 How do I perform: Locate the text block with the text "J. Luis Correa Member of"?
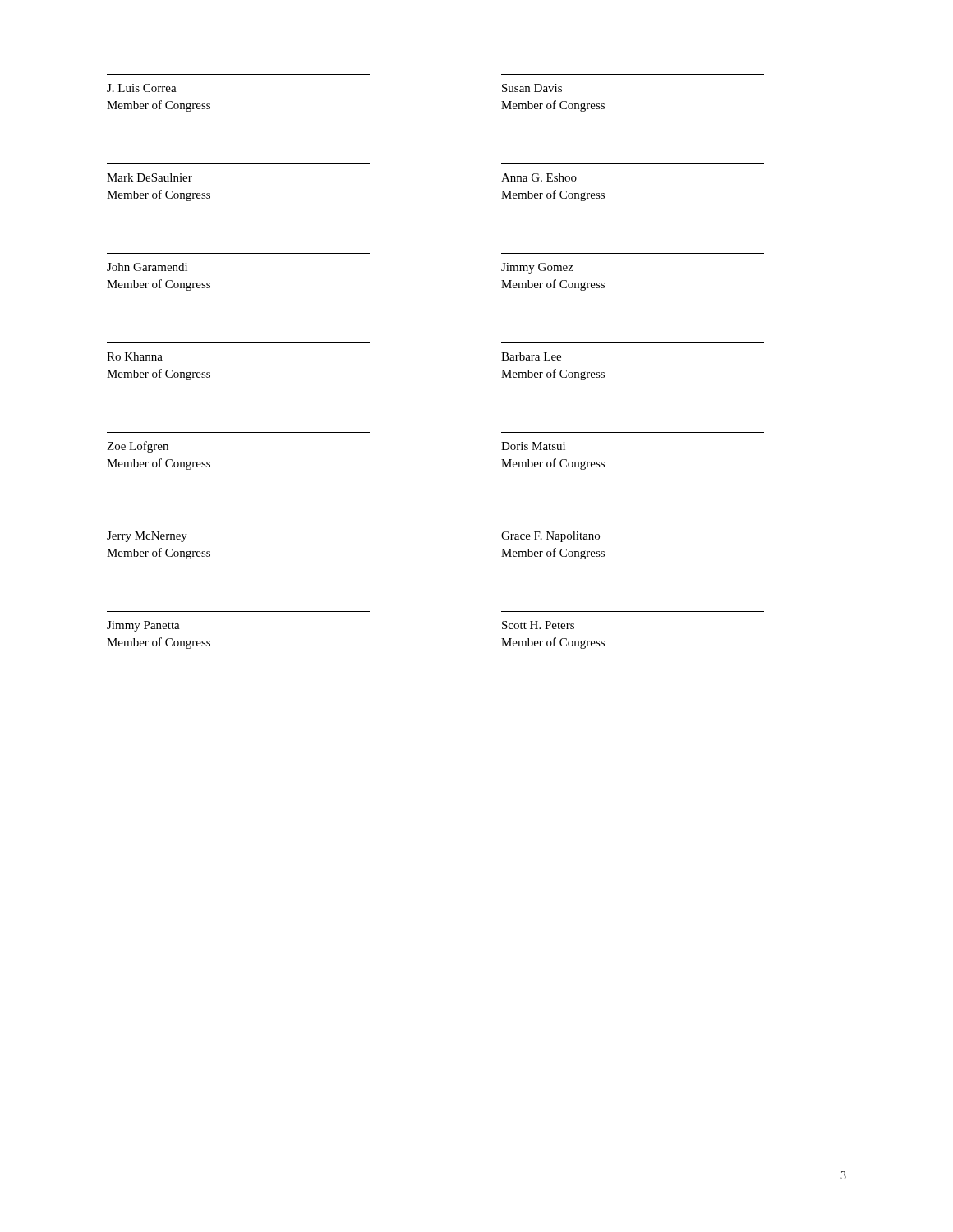(x=142, y=88)
